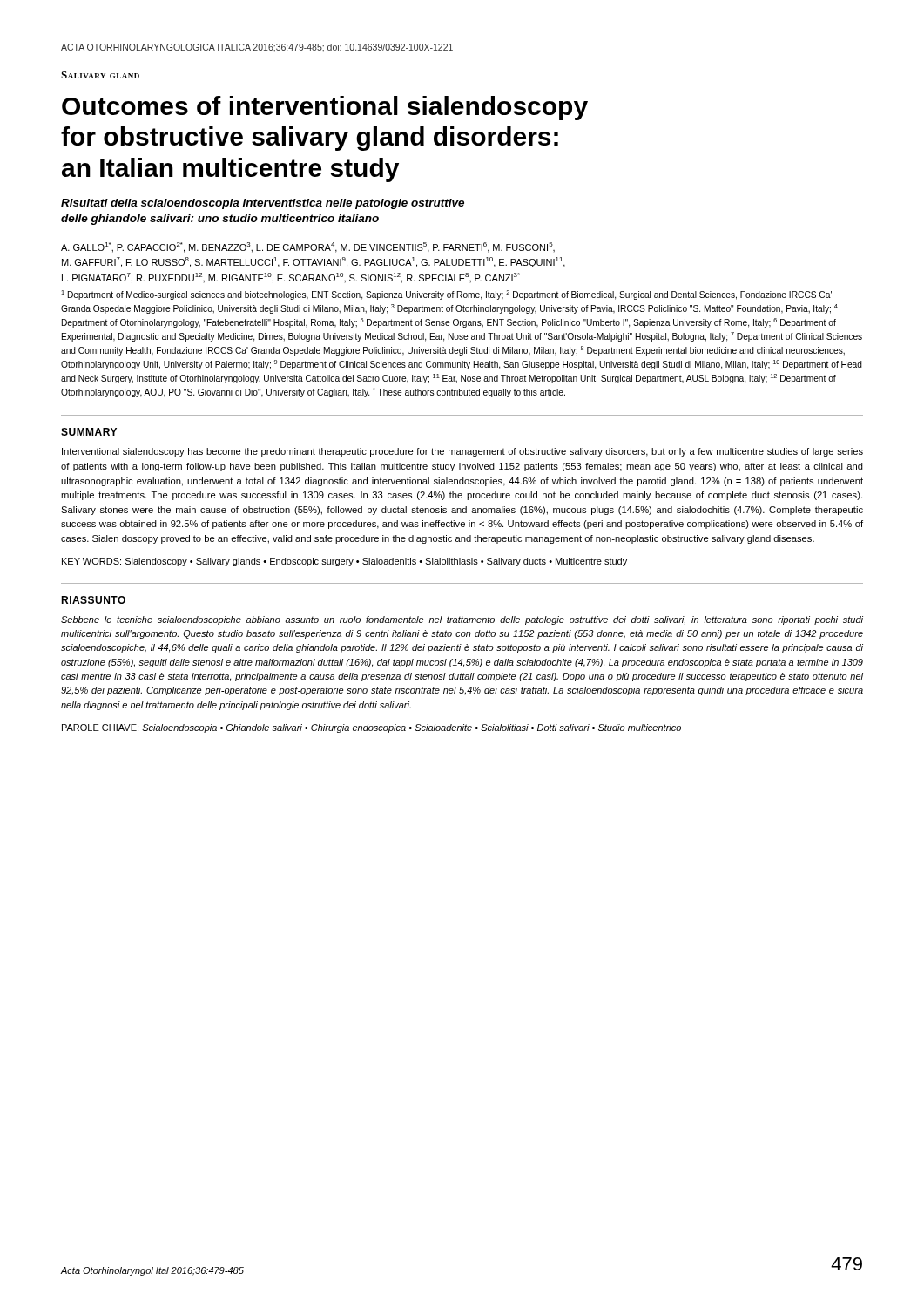Locate the text block that reads "Interventional sialendoscopy has"
This screenshot has width=924, height=1307.
[x=462, y=495]
